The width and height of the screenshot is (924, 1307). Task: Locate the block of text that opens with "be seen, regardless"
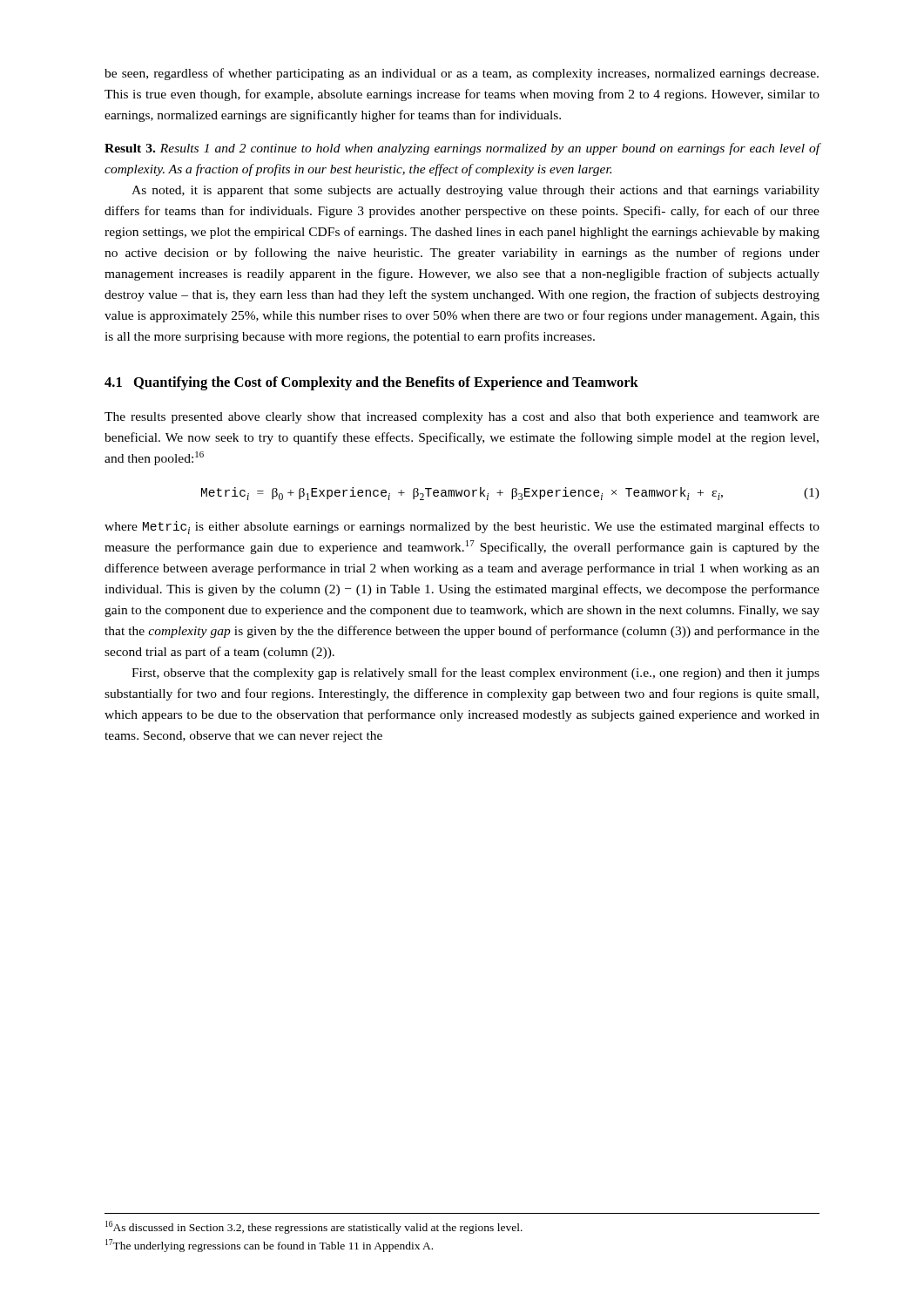[x=462, y=94]
